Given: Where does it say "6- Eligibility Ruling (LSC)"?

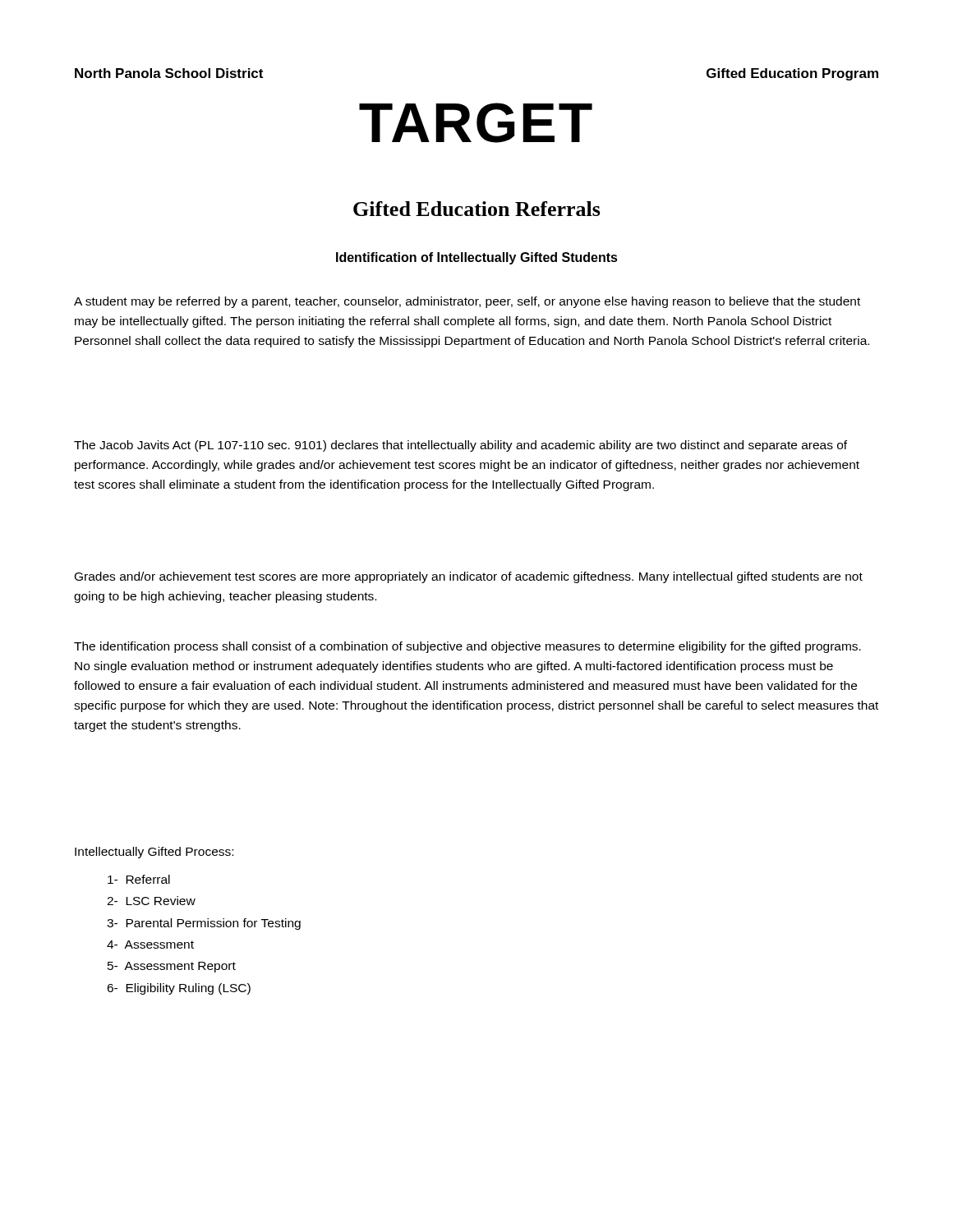Looking at the screenshot, I should [x=179, y=987].
